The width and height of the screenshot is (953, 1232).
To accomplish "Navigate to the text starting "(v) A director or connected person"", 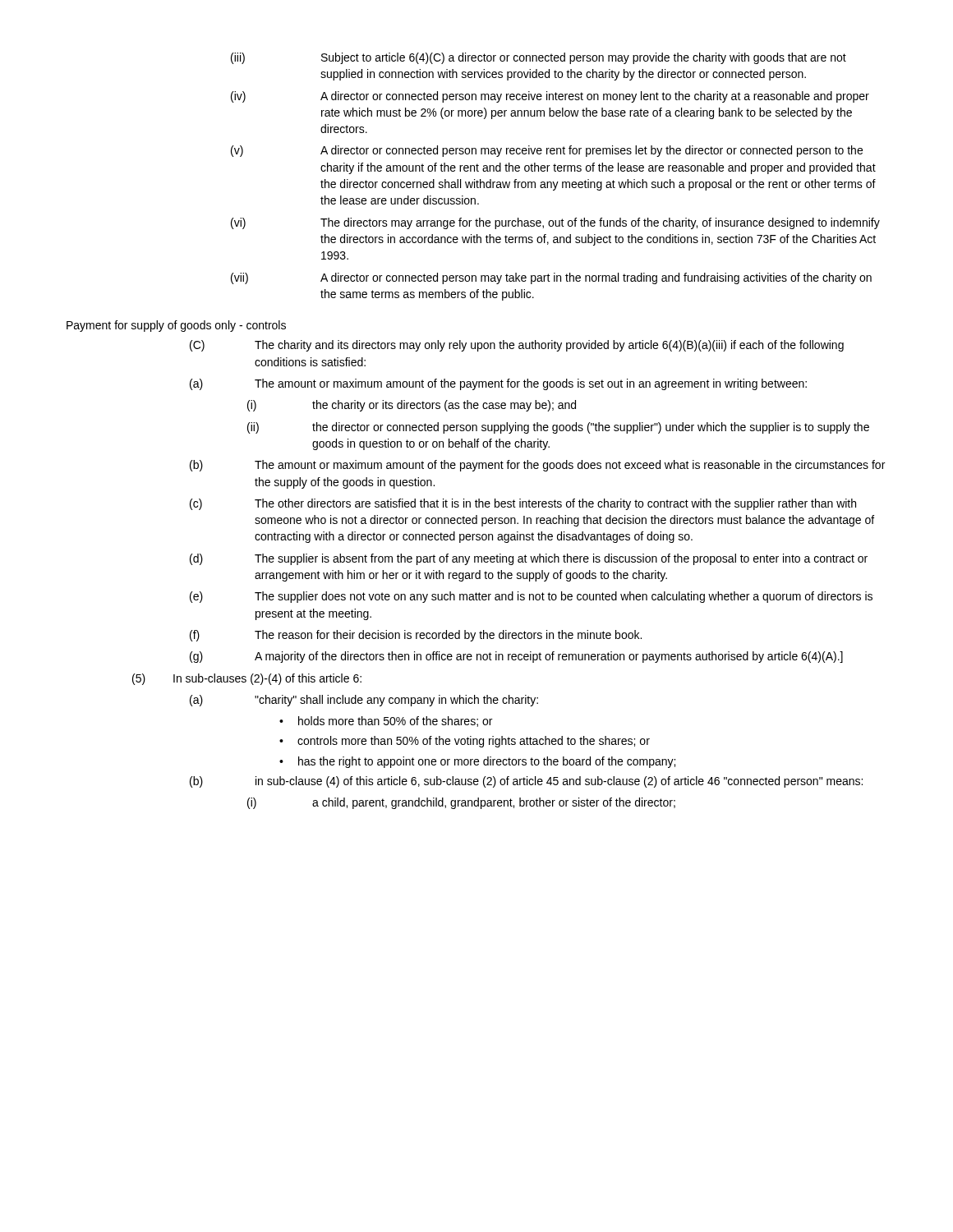I will (x=476, y=176).
